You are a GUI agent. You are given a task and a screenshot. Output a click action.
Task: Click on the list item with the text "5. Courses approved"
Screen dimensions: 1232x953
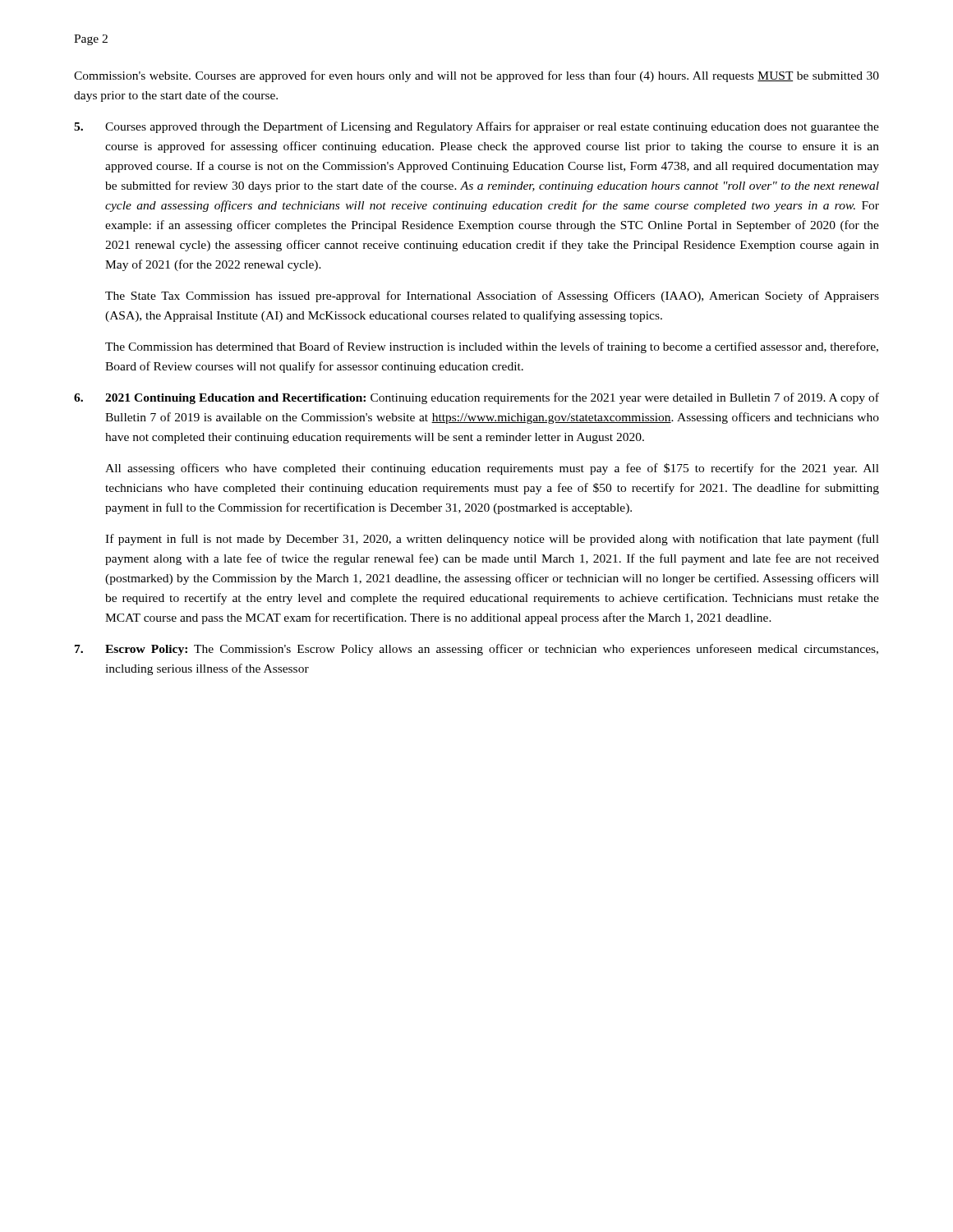point(476,196)
